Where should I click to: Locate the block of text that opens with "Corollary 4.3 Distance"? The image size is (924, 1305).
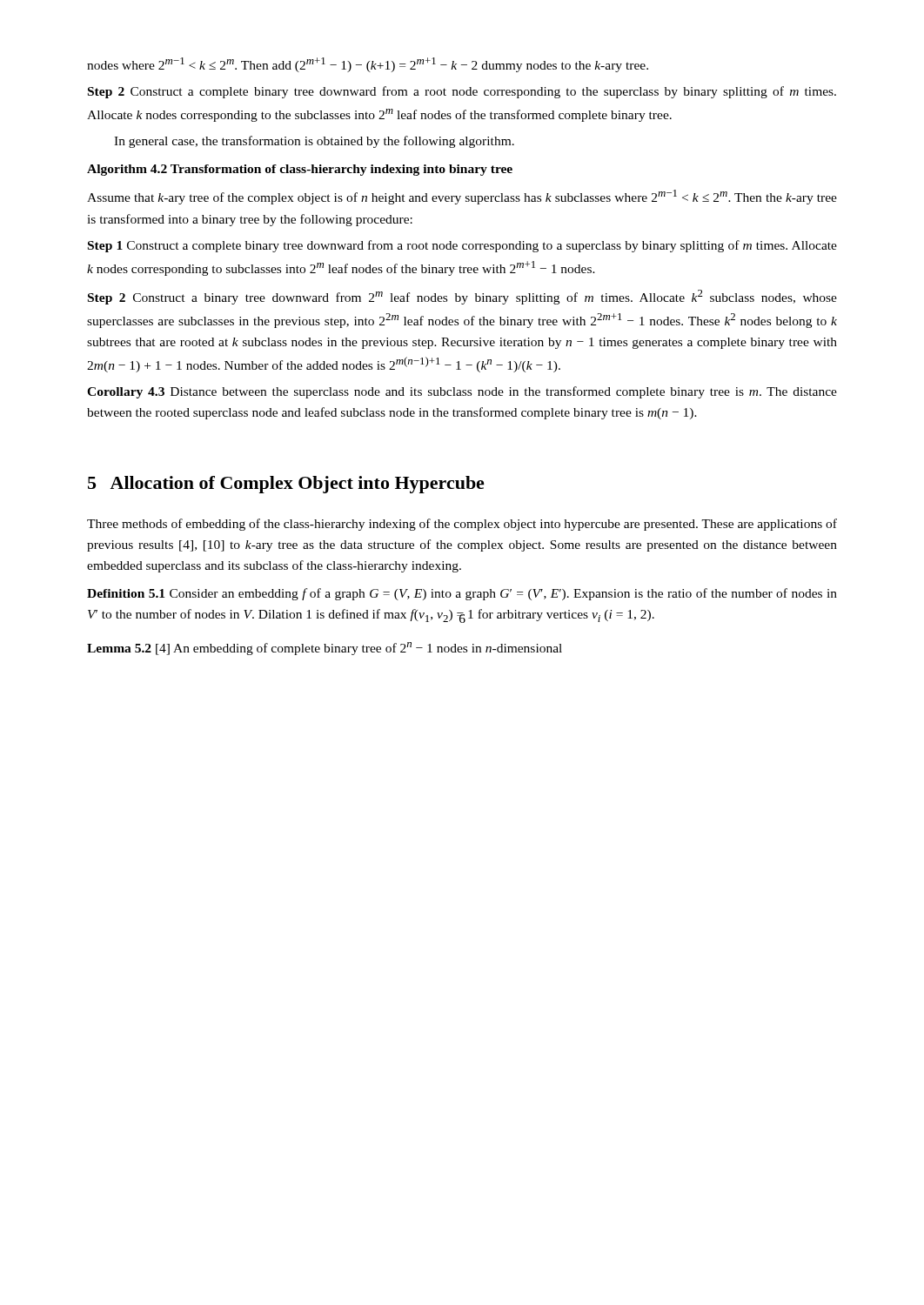pyautogui.click(x=462, y=402)
